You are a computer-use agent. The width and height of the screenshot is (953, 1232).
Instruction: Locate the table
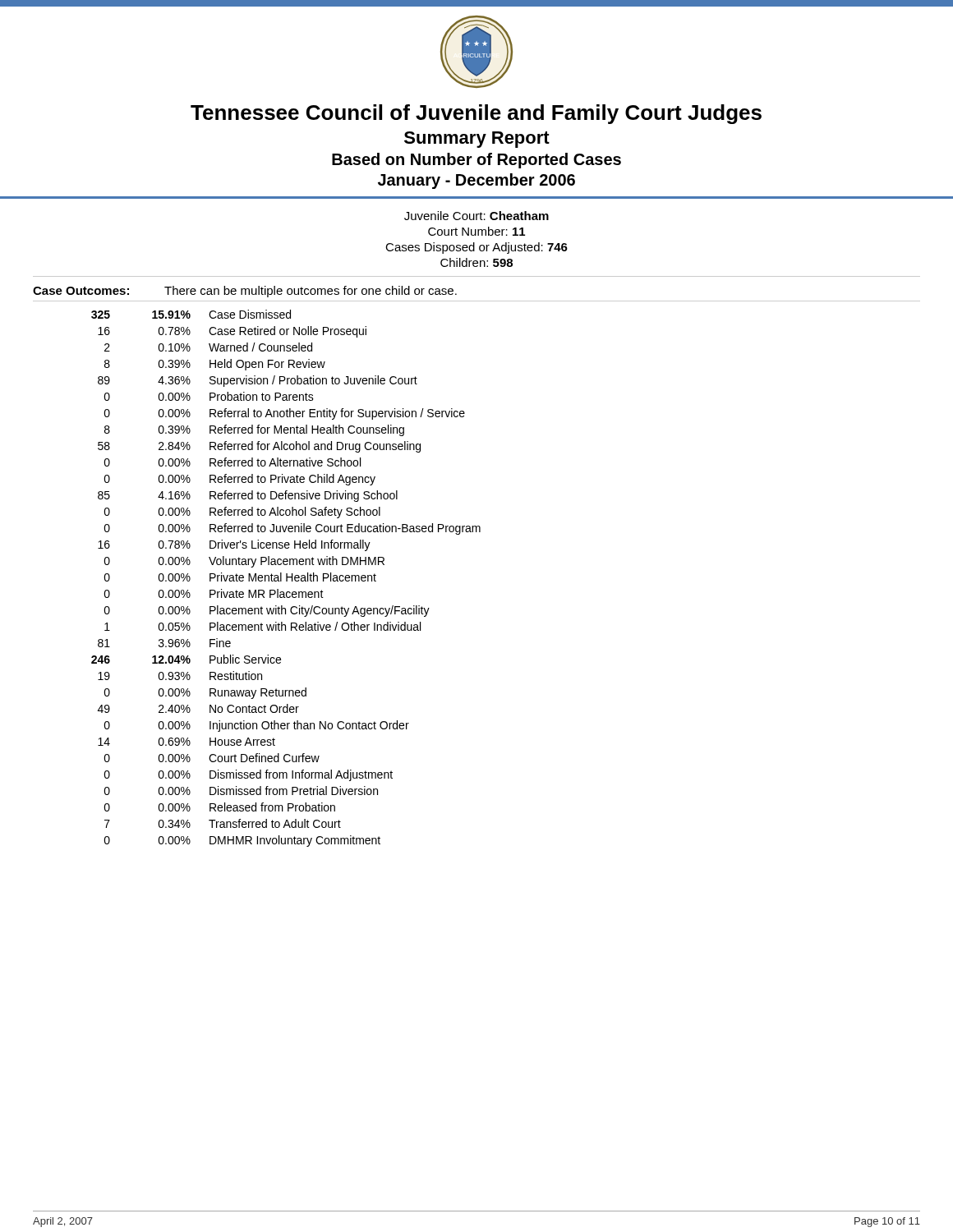(x=476, y=577)
